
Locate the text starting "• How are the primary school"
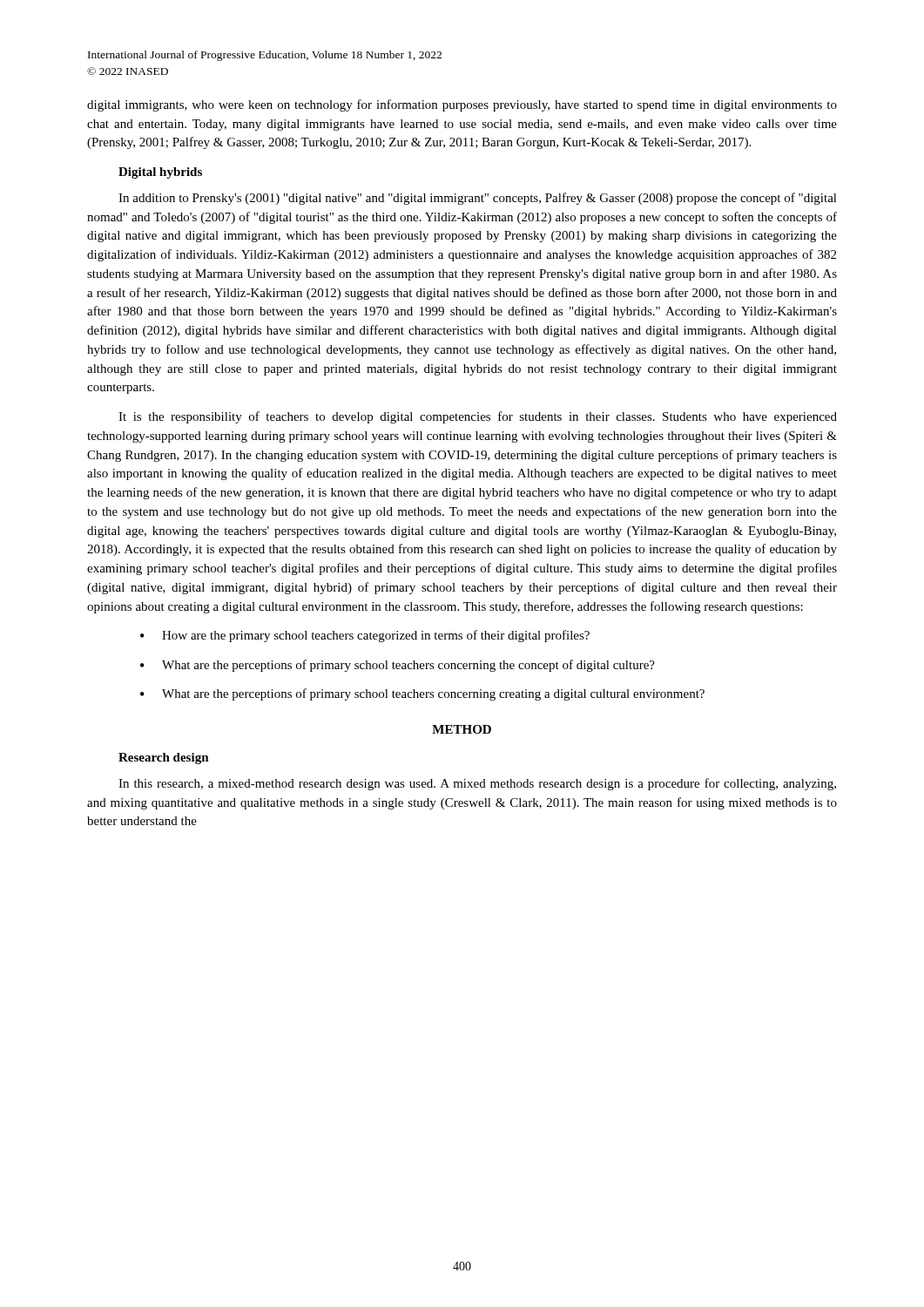pyautogui.click(x=488, y=637)
